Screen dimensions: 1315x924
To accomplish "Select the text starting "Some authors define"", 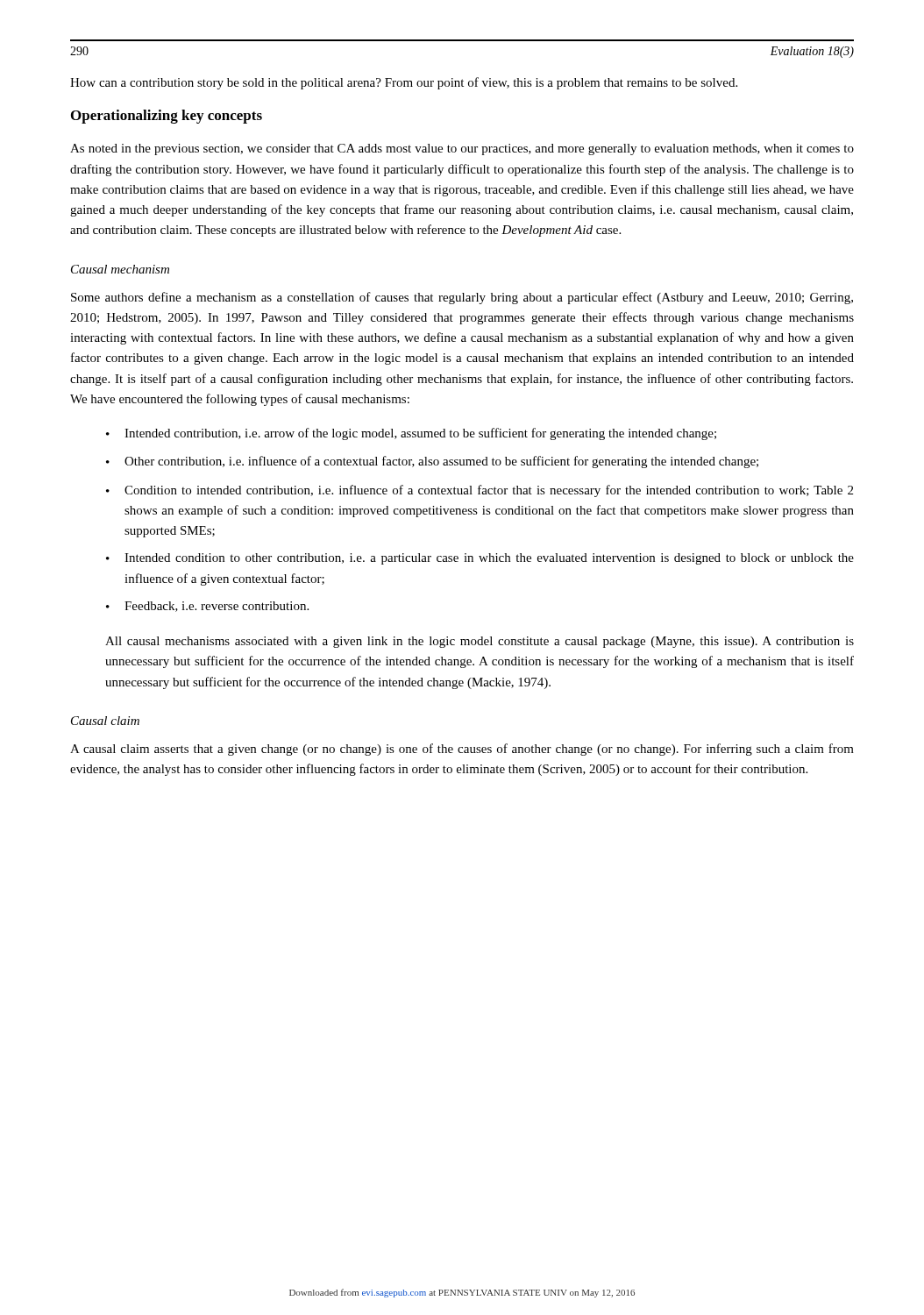I will click(x=462, y=348).
